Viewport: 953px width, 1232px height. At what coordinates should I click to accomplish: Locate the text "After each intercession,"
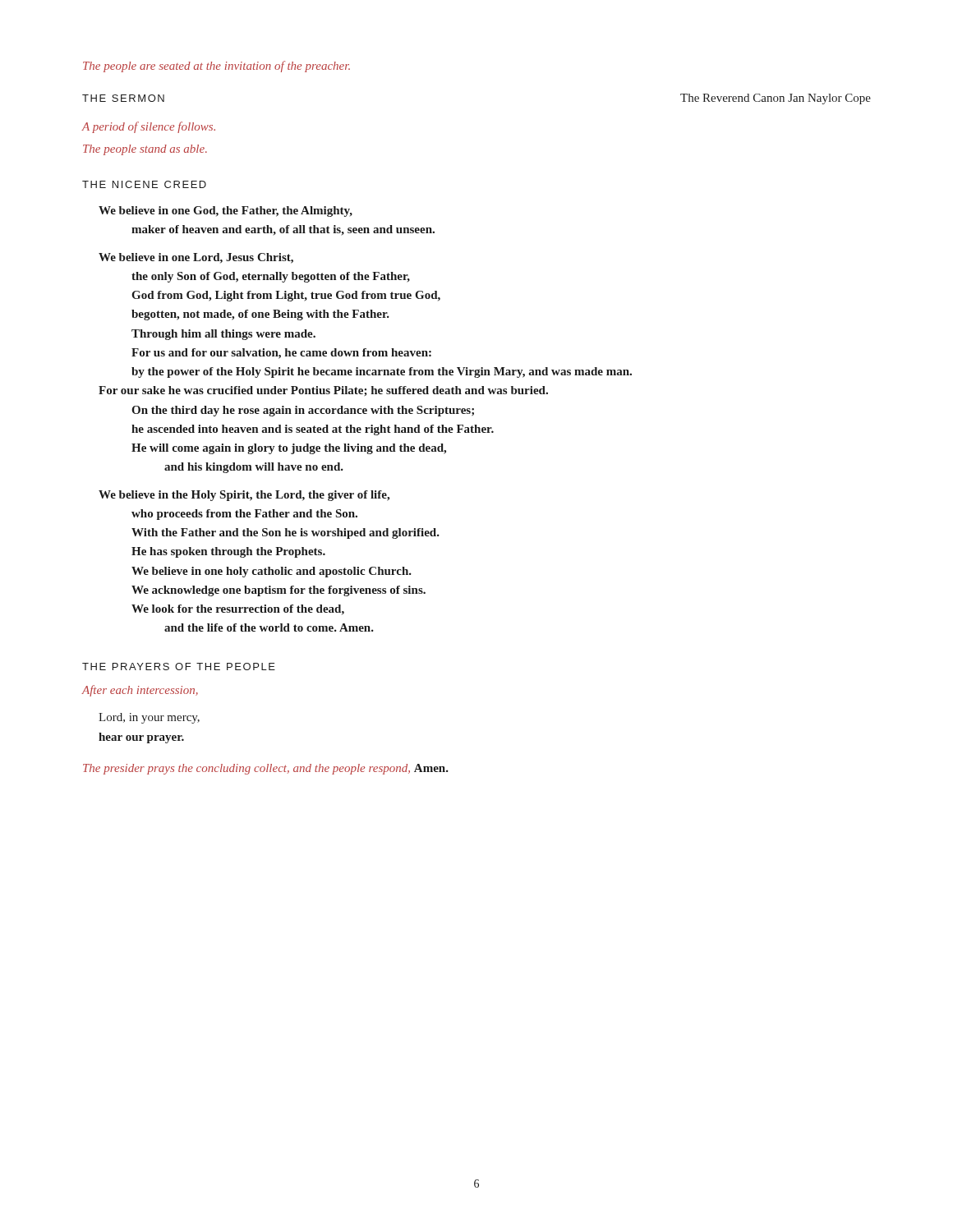point(140,689)
